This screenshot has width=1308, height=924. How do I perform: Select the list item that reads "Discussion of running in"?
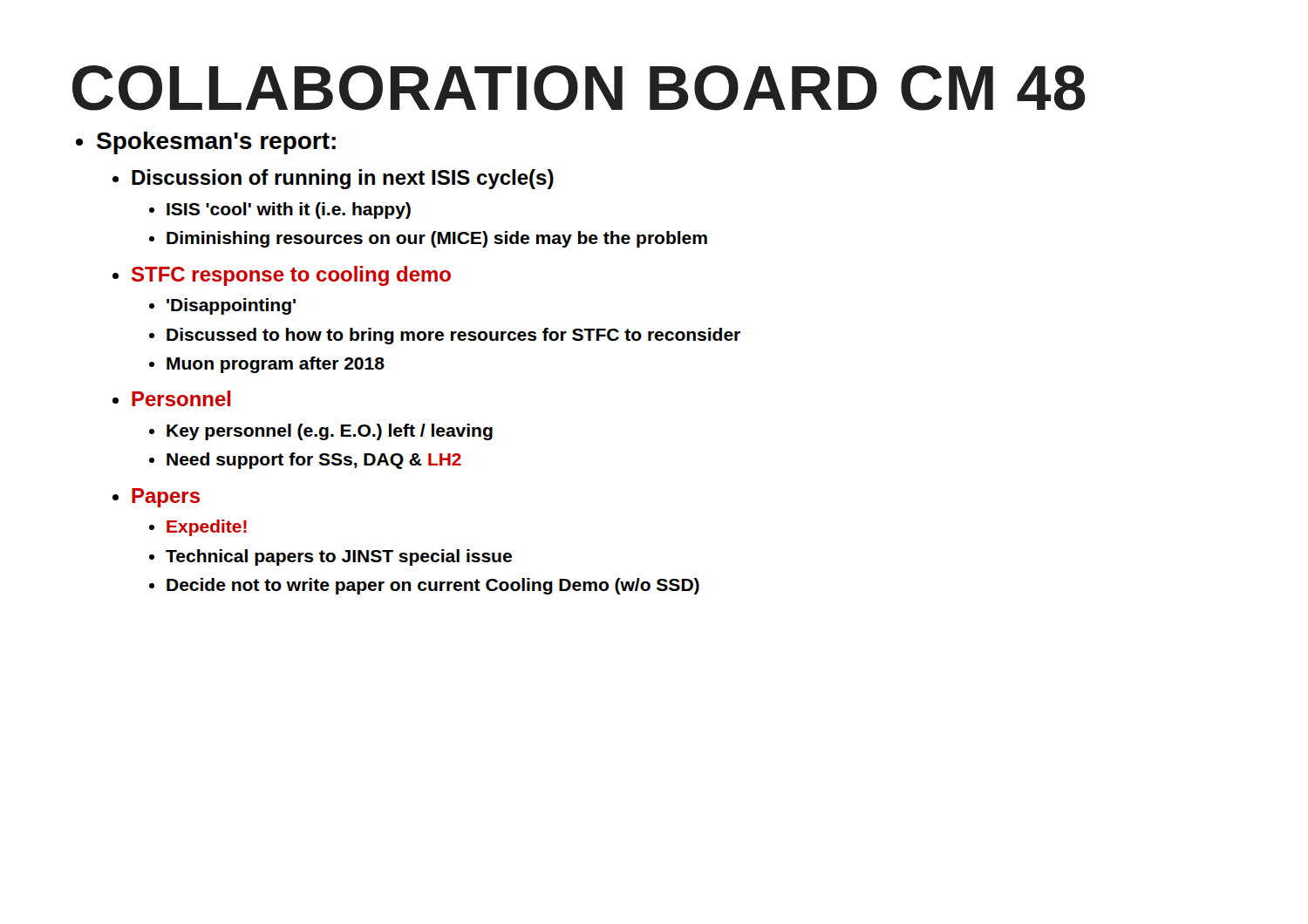[343, 179]
